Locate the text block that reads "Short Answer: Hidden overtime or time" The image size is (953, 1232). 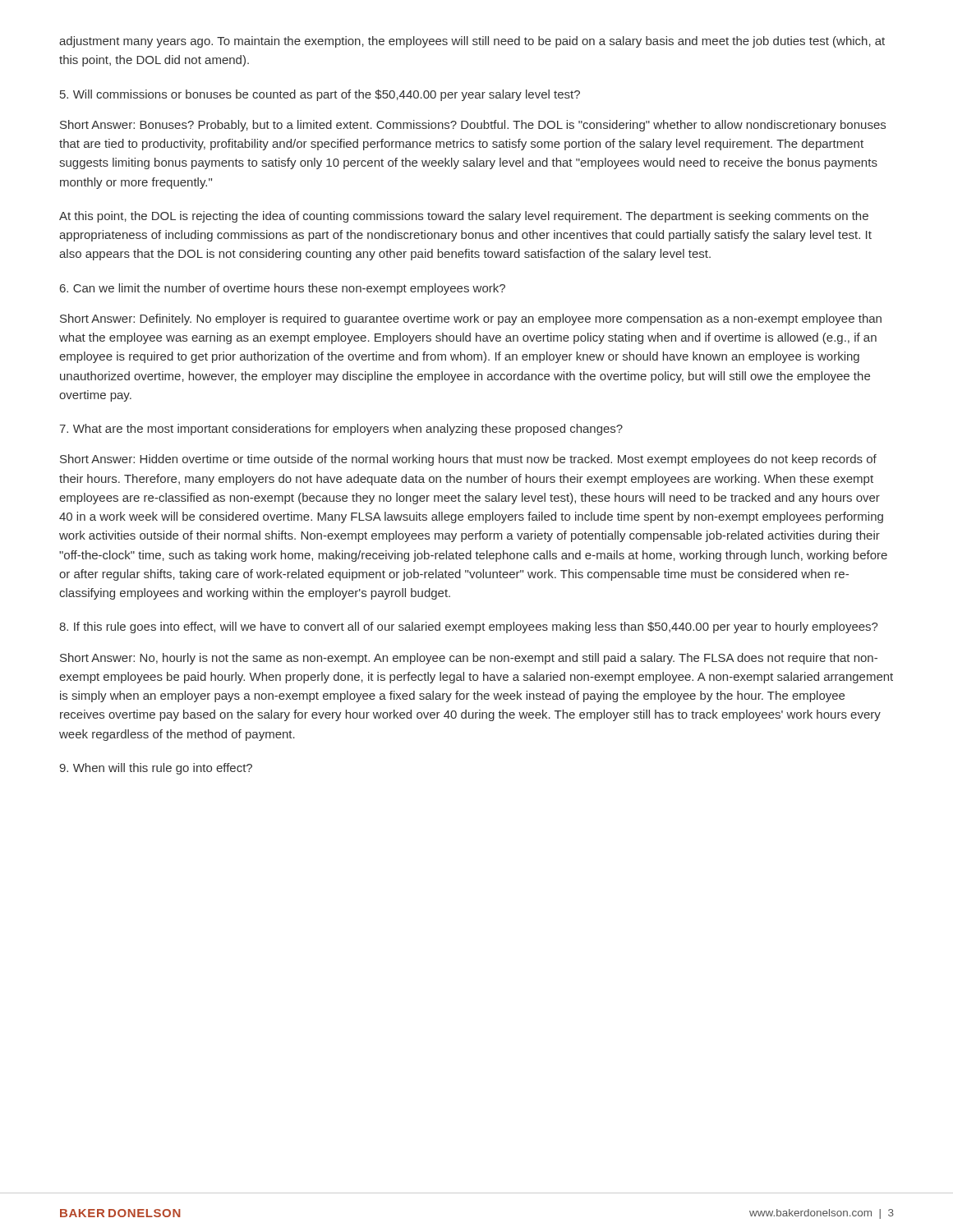click(473, 526)
